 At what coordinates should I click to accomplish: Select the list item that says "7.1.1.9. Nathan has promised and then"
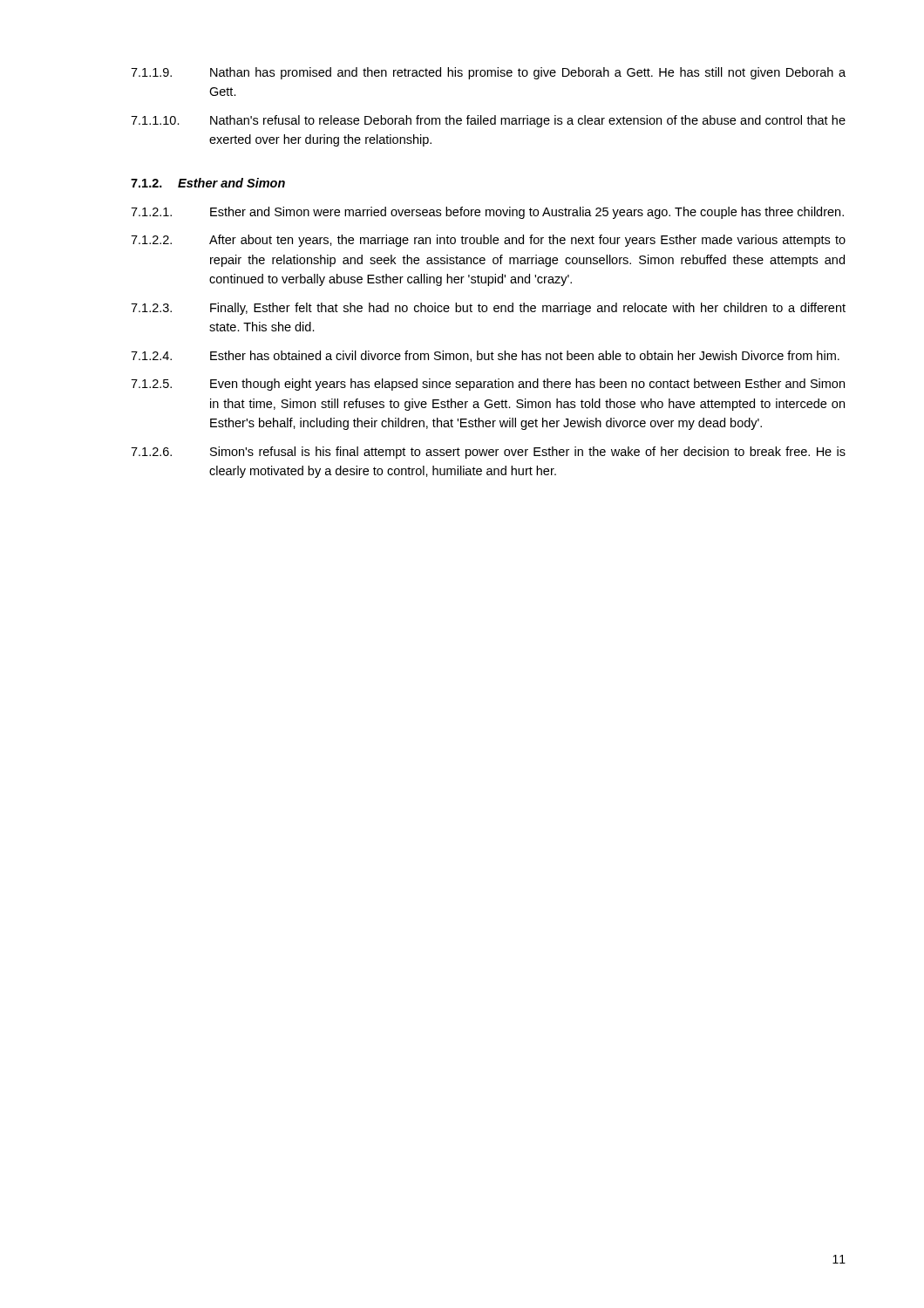click(488, 82)
